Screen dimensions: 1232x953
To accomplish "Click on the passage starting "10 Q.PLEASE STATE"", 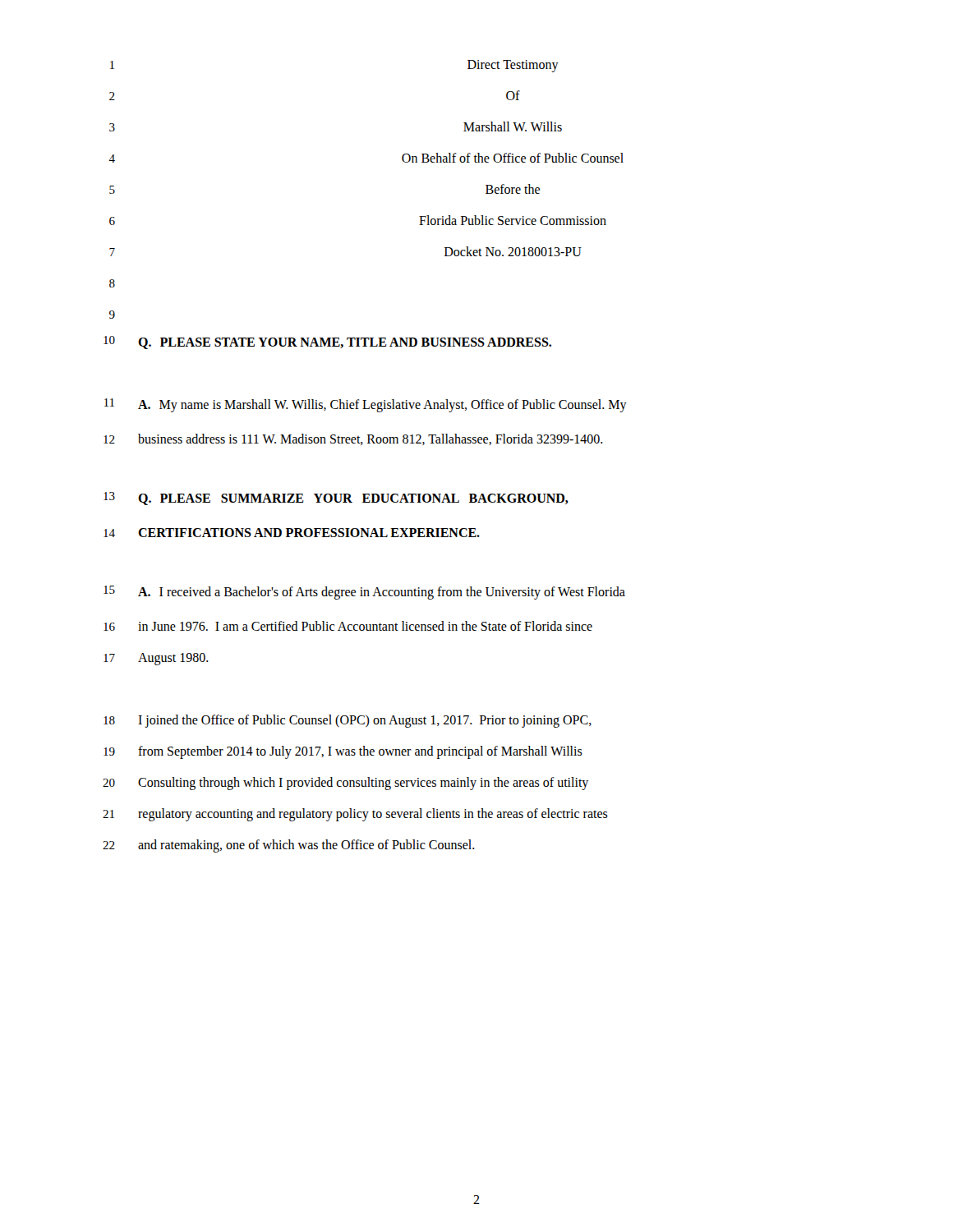I will tap(485, 342).
